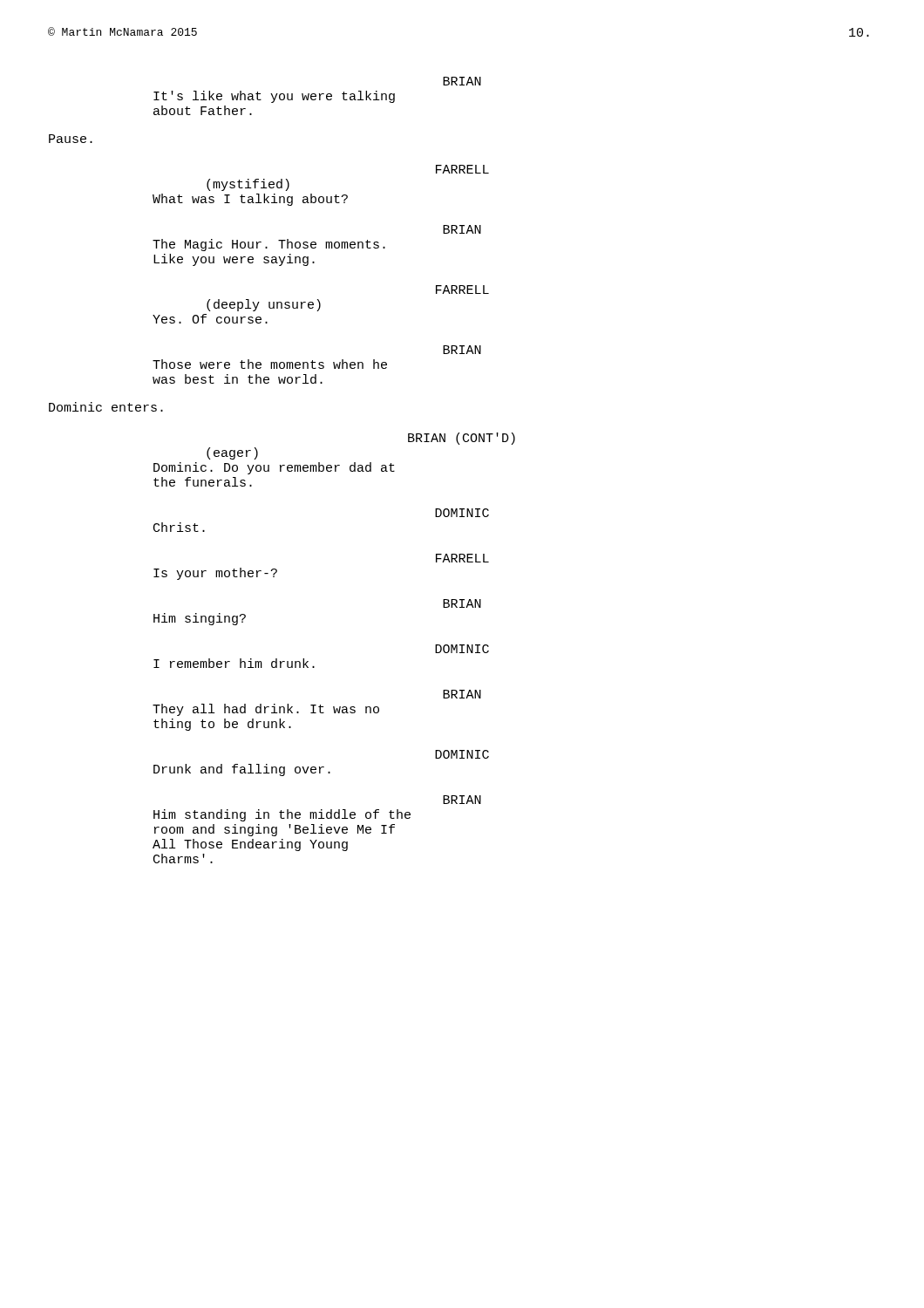Find the block on this page that starts "BRIAN Those were the moments"
The width and height of the screenshot is (924, 1308).
(x=462, y=350)
